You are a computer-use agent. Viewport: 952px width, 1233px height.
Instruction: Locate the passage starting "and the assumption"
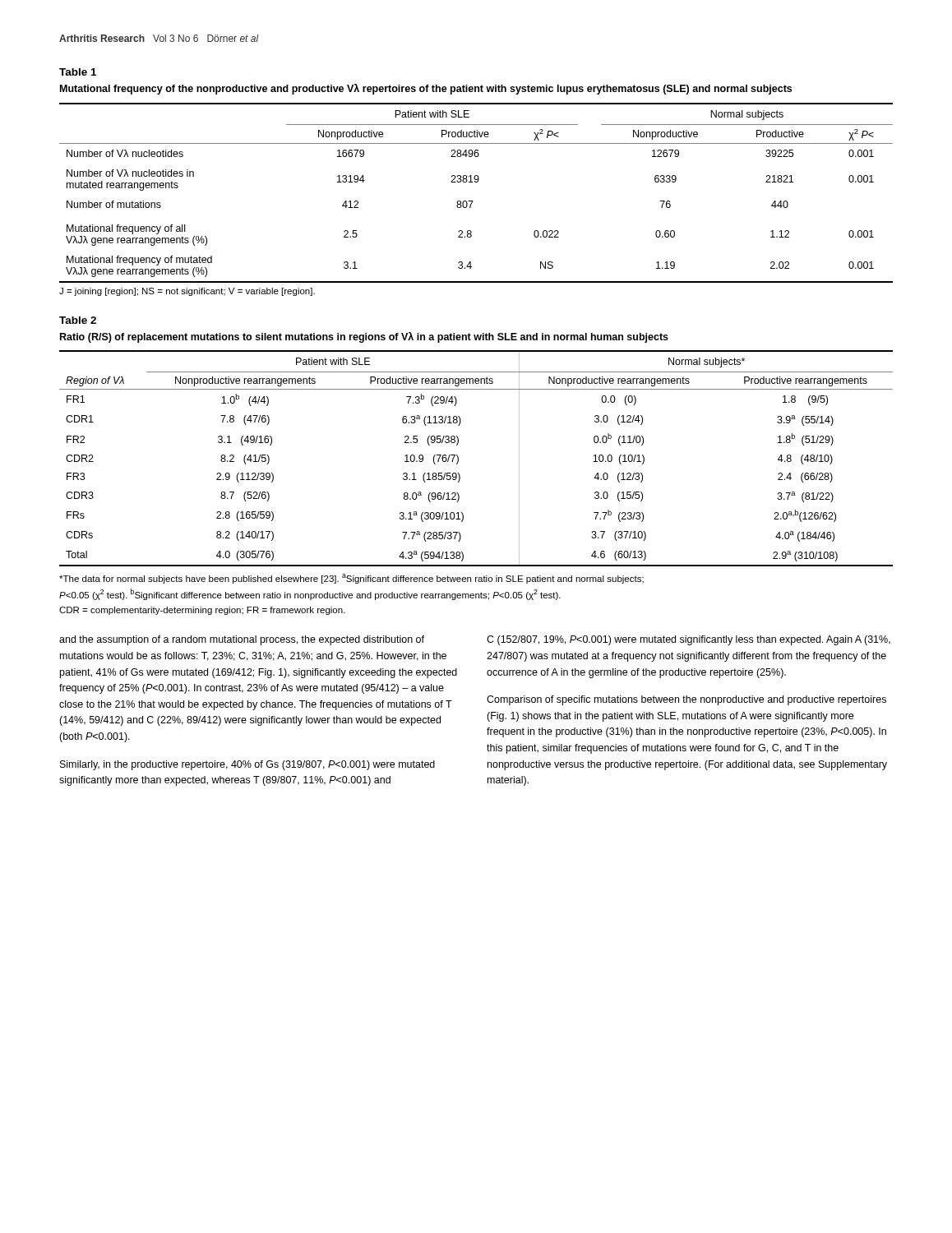(258, 688)
